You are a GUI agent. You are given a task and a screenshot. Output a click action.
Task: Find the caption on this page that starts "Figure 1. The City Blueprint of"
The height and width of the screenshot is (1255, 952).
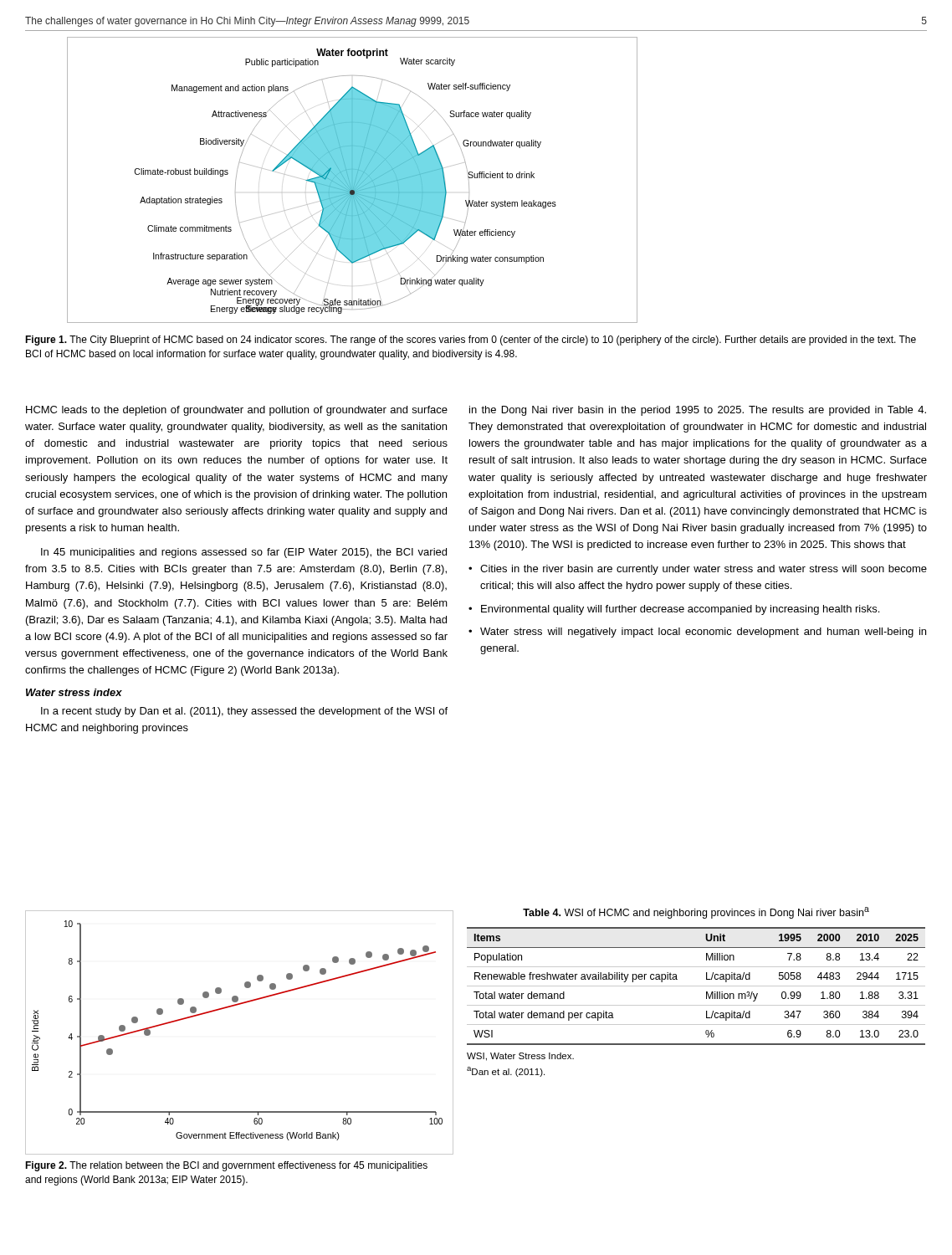(471, 347)
